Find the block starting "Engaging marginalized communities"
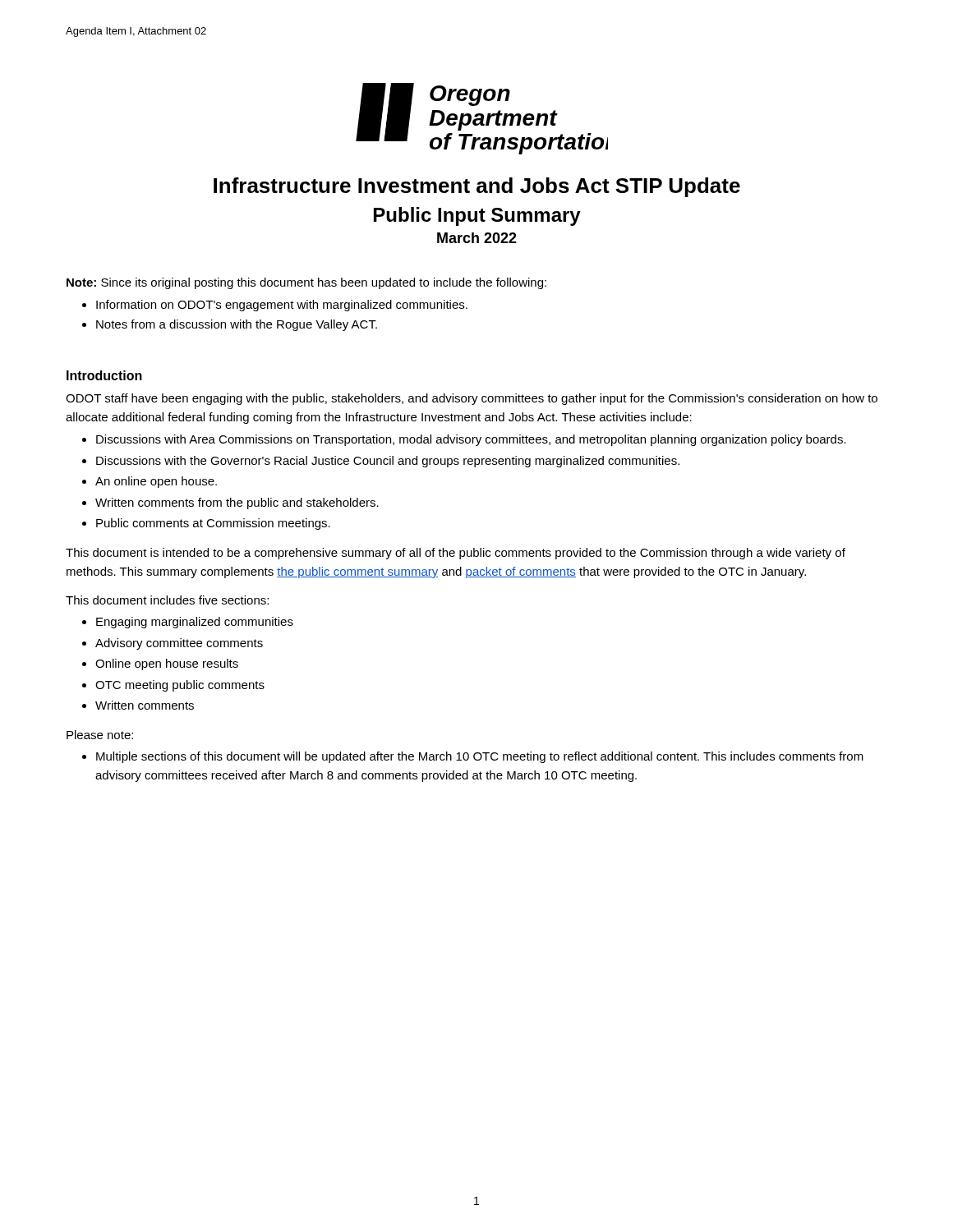Viewport: 953px width, 1232px height. pos(194,622)
